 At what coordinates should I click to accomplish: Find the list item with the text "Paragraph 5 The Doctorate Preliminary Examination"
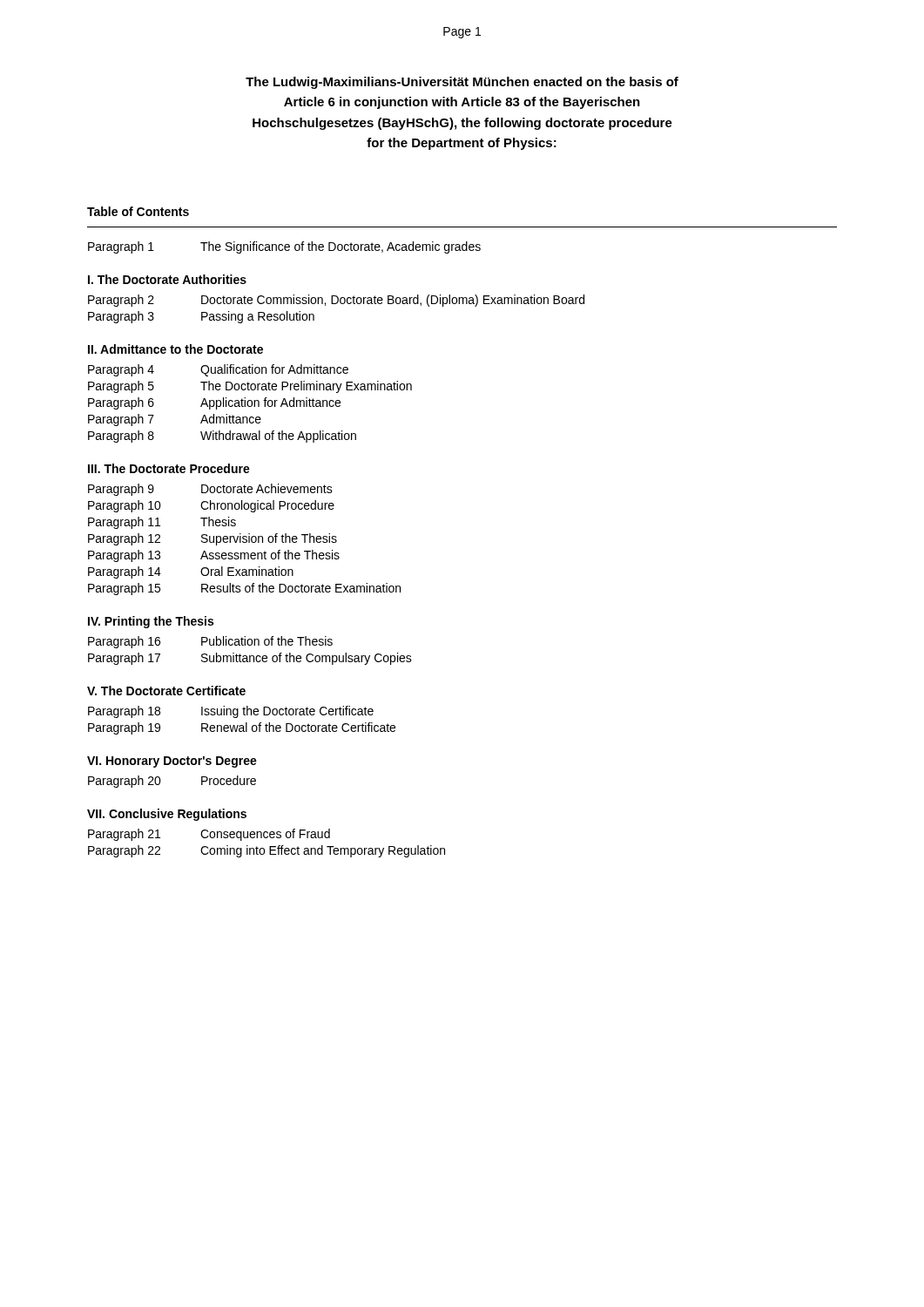pos(250,386)
